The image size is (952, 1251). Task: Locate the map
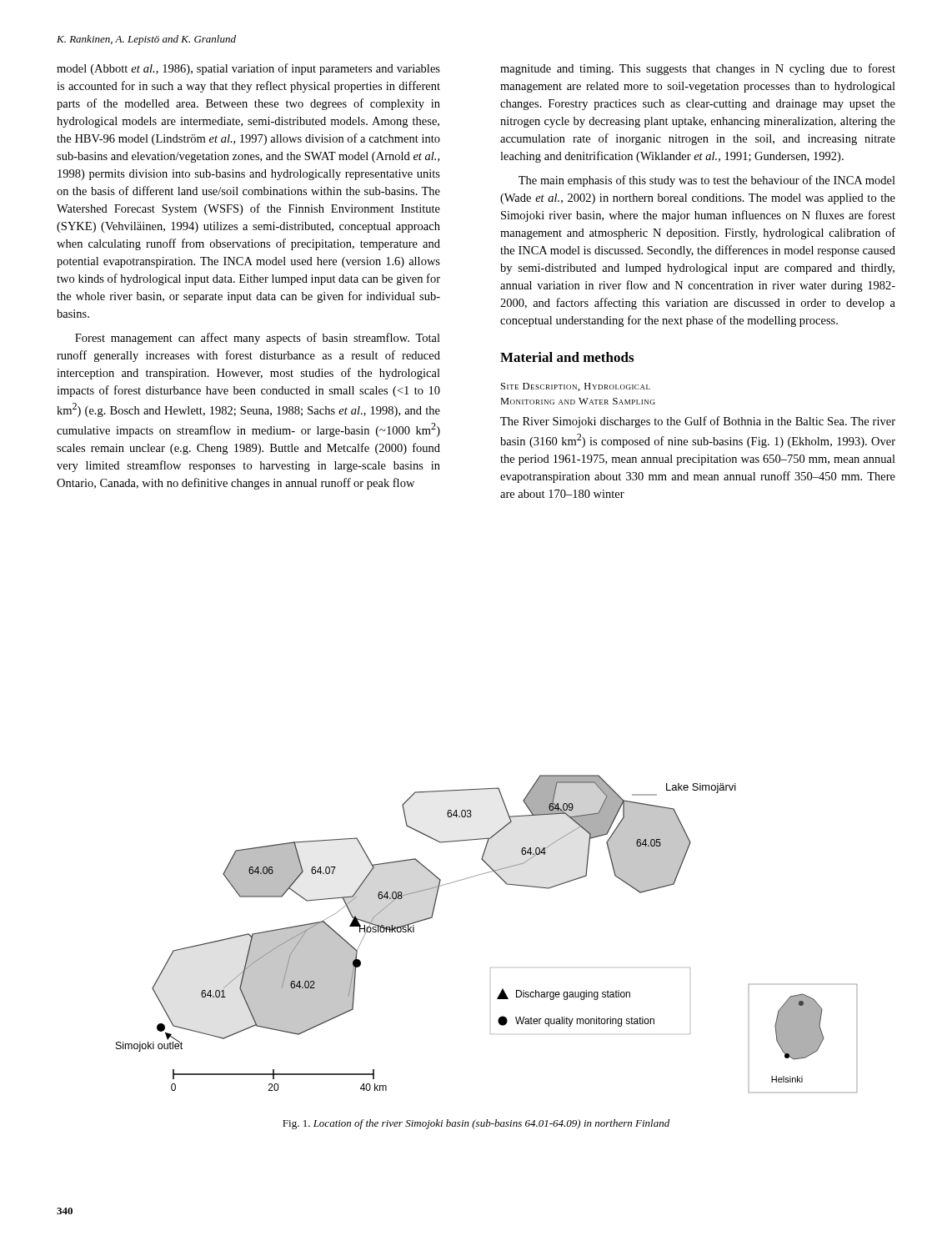click(476, 941)
